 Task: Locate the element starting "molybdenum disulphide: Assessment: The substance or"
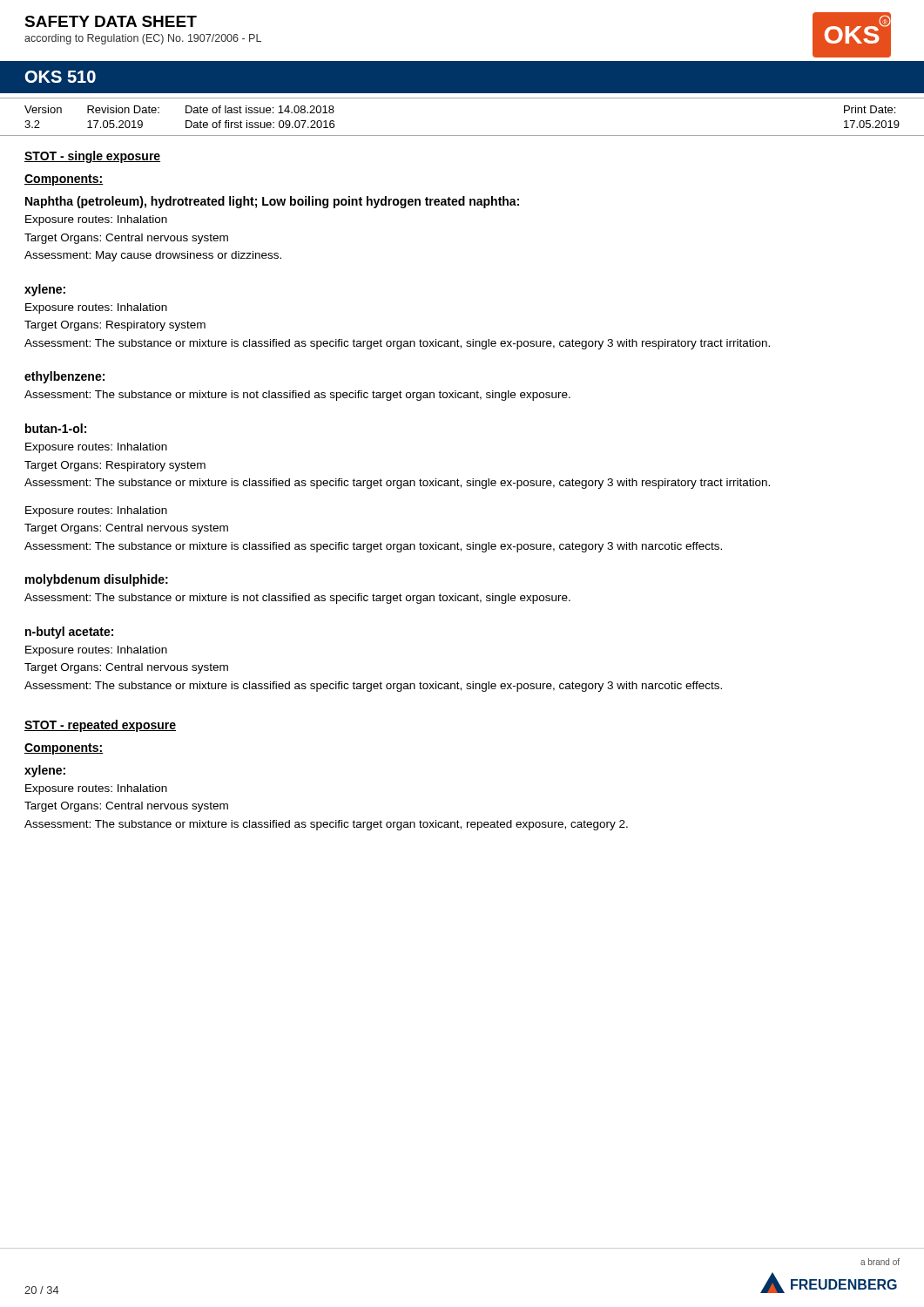point(462,590)
